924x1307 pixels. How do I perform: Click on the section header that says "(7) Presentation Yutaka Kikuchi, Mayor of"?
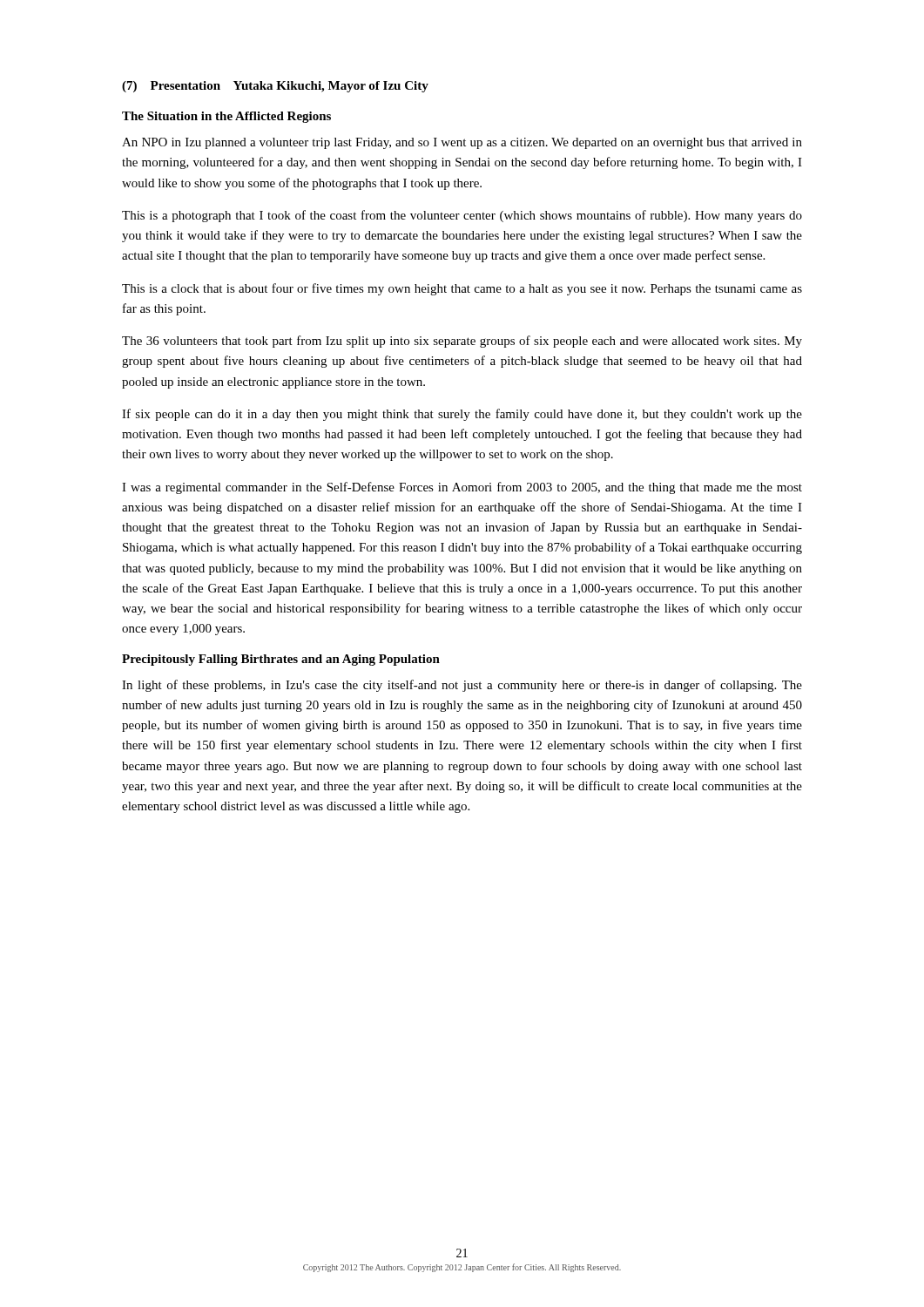coord(275,85)
